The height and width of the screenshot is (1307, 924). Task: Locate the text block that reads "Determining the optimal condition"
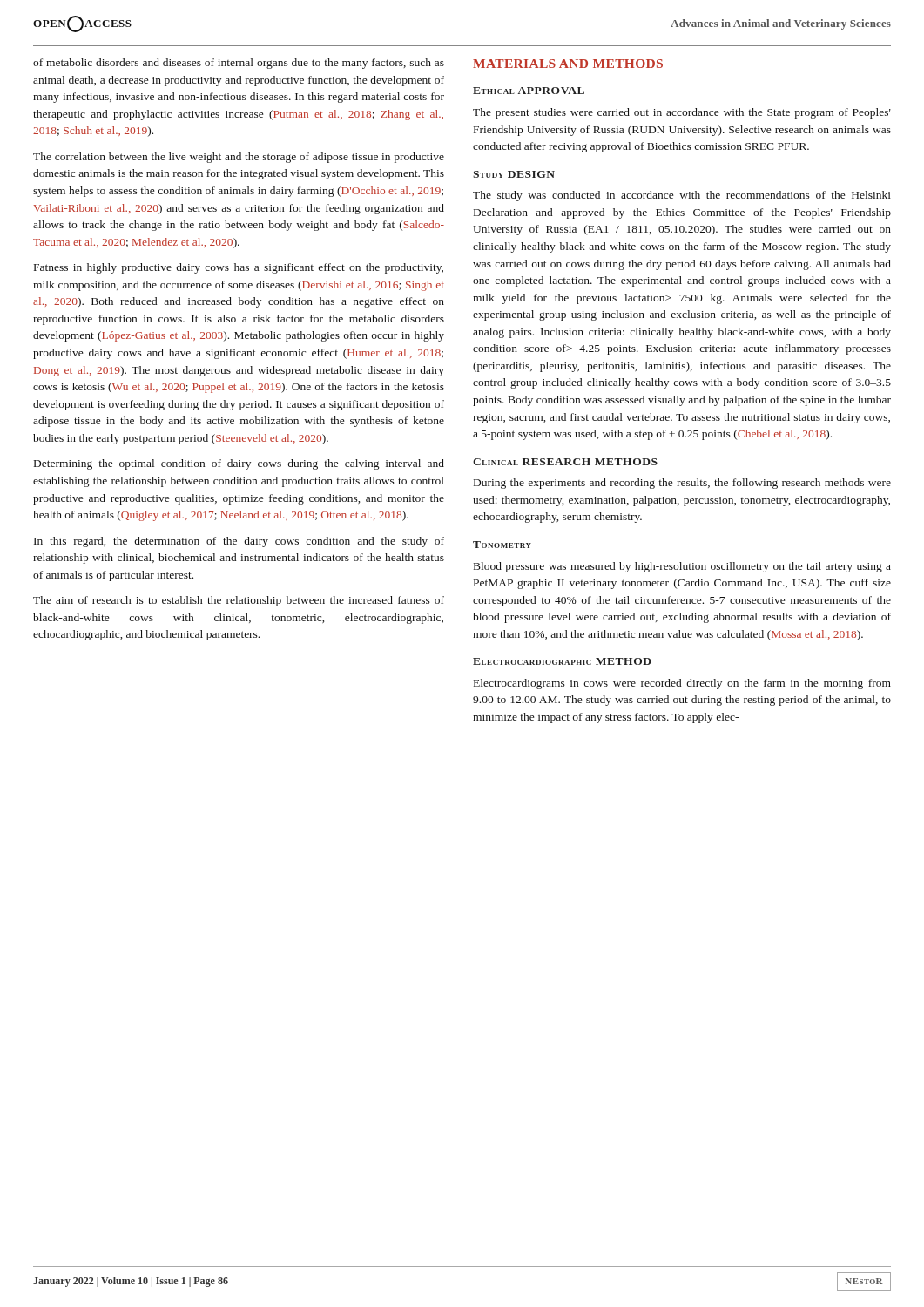coord(239,489)
